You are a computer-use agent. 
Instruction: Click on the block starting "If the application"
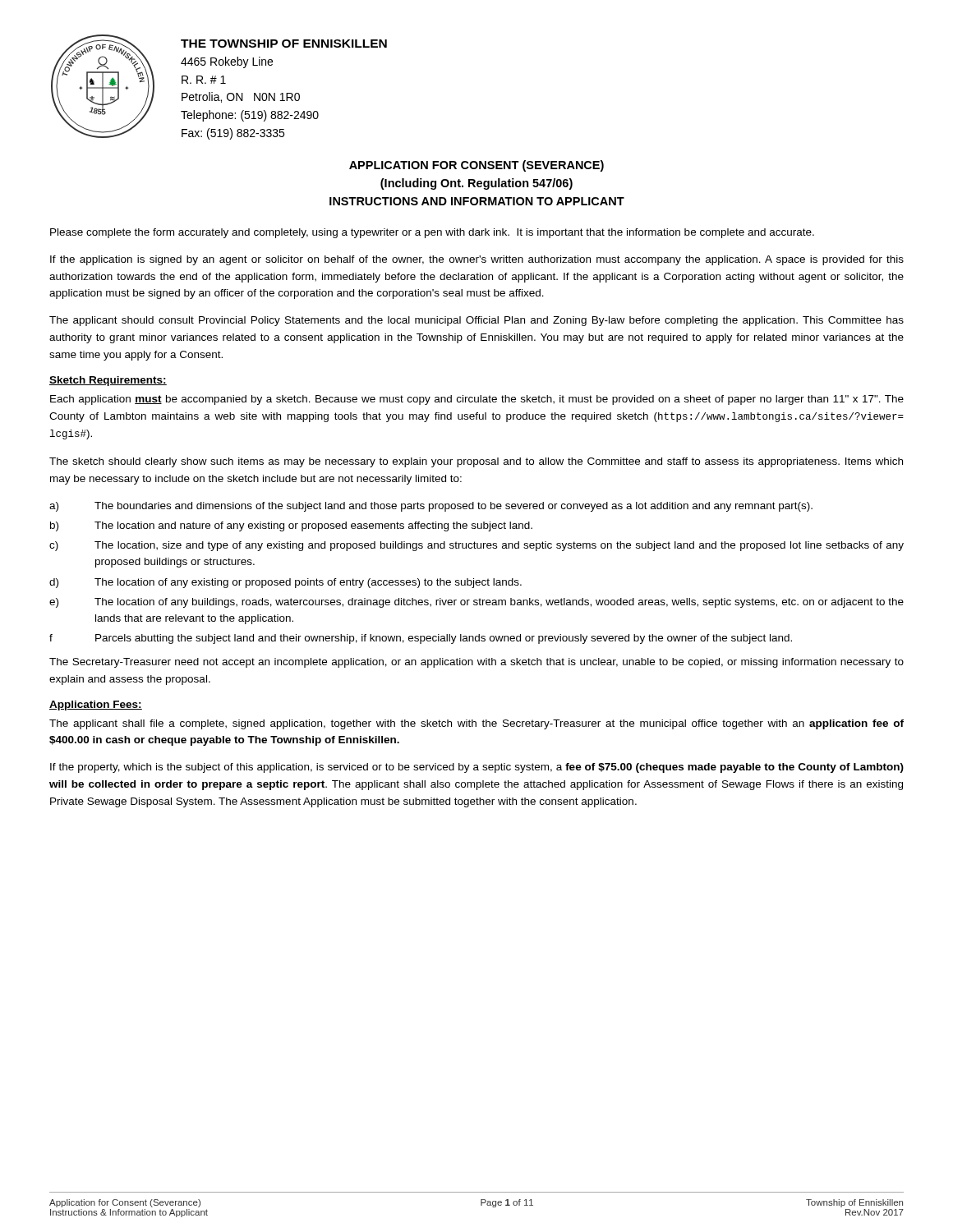[x=476, y=276]
